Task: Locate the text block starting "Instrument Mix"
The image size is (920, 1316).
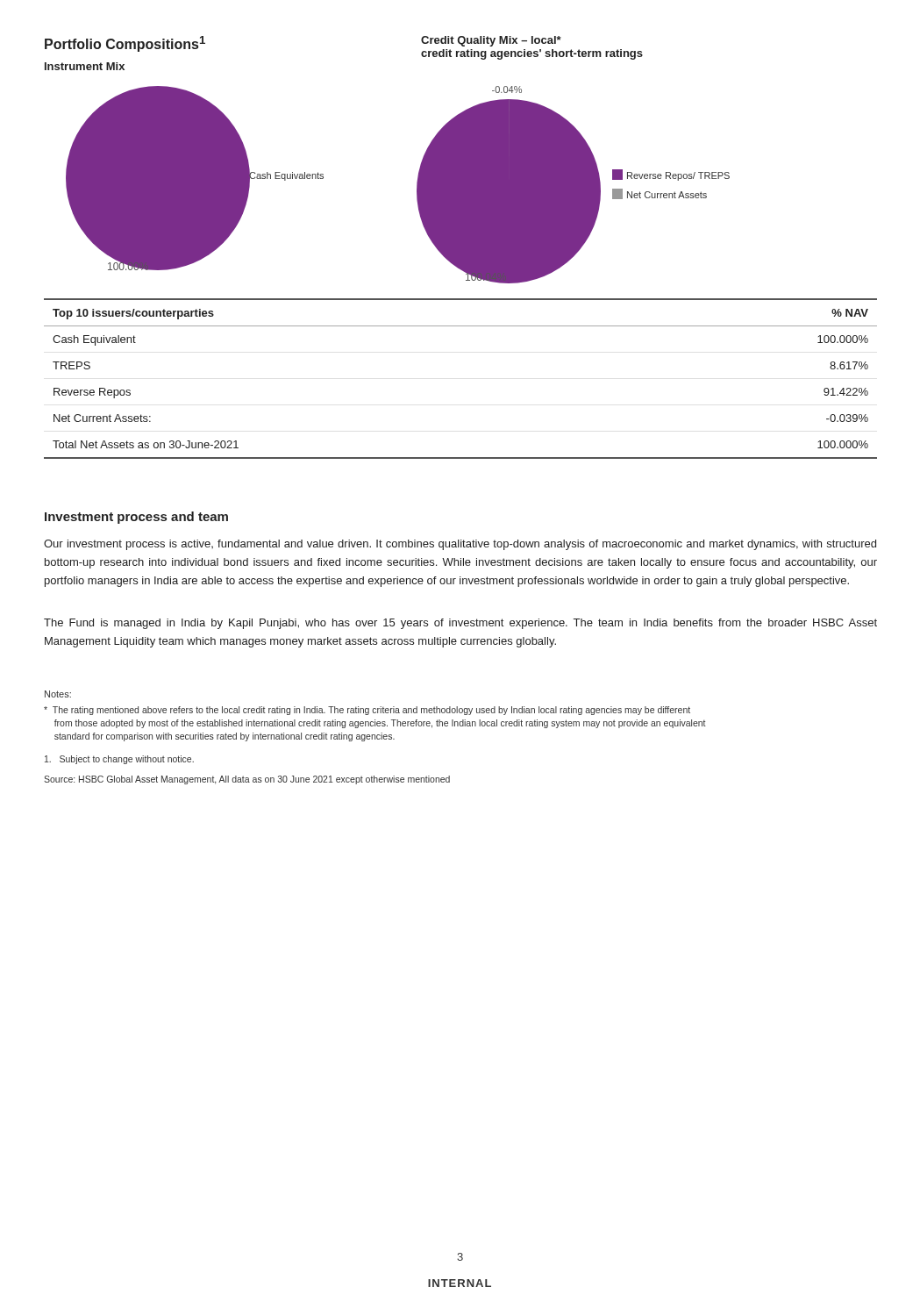Action: [84, 66]
